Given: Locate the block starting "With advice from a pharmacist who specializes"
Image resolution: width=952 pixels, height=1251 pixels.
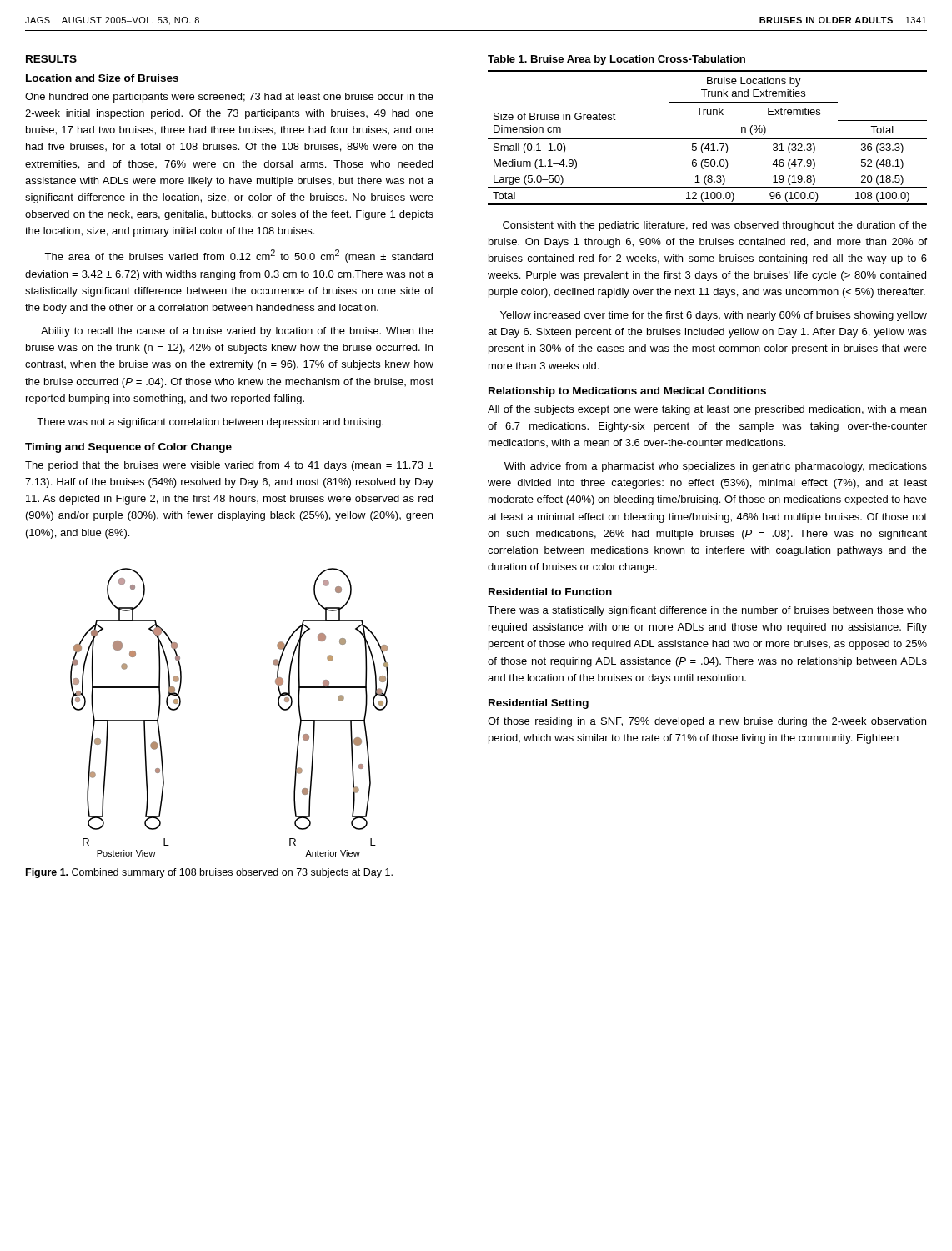Looking at the screenshot, I should click(x=707, y=516).
